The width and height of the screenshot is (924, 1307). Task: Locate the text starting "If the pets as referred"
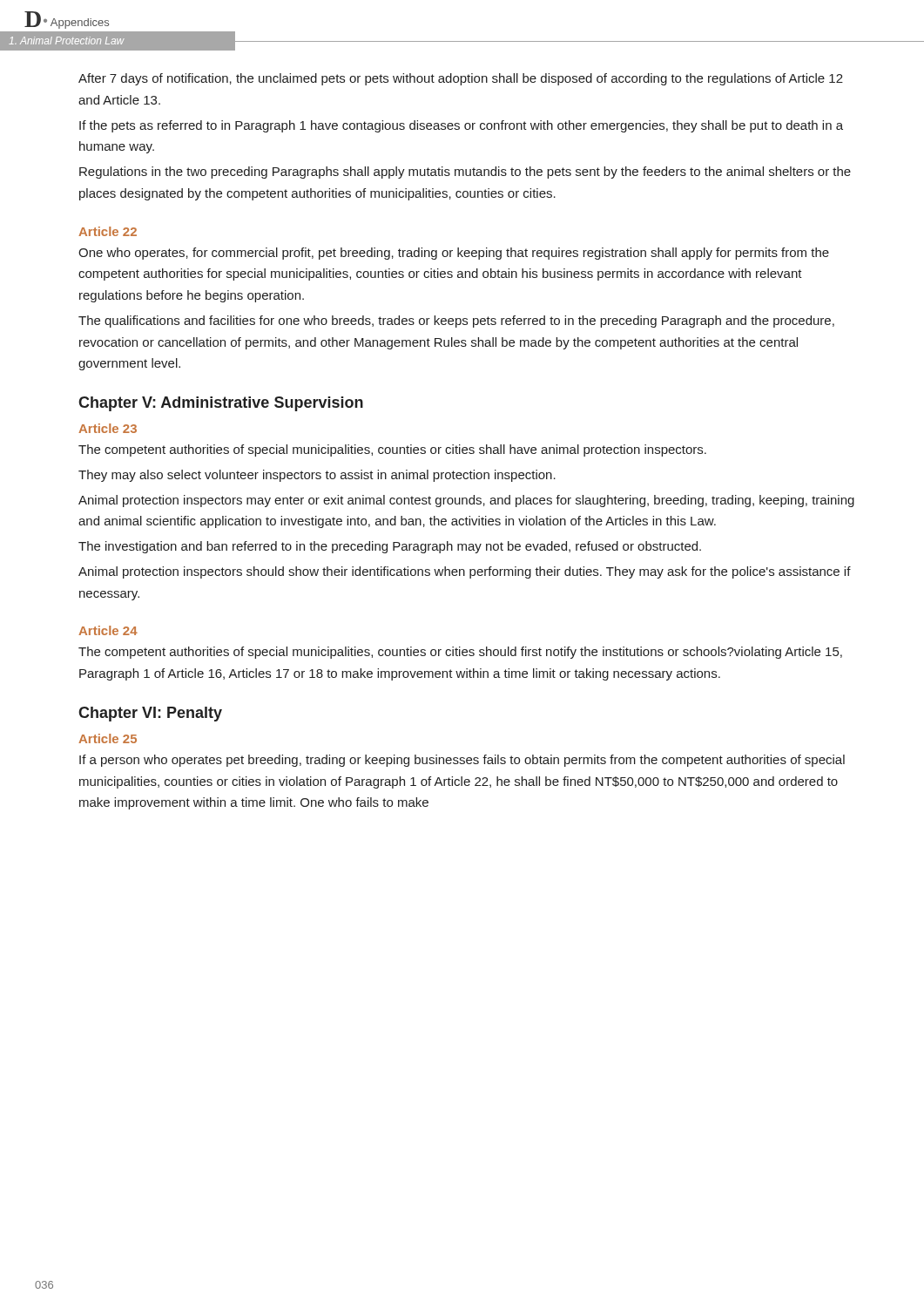coord(461,135)
